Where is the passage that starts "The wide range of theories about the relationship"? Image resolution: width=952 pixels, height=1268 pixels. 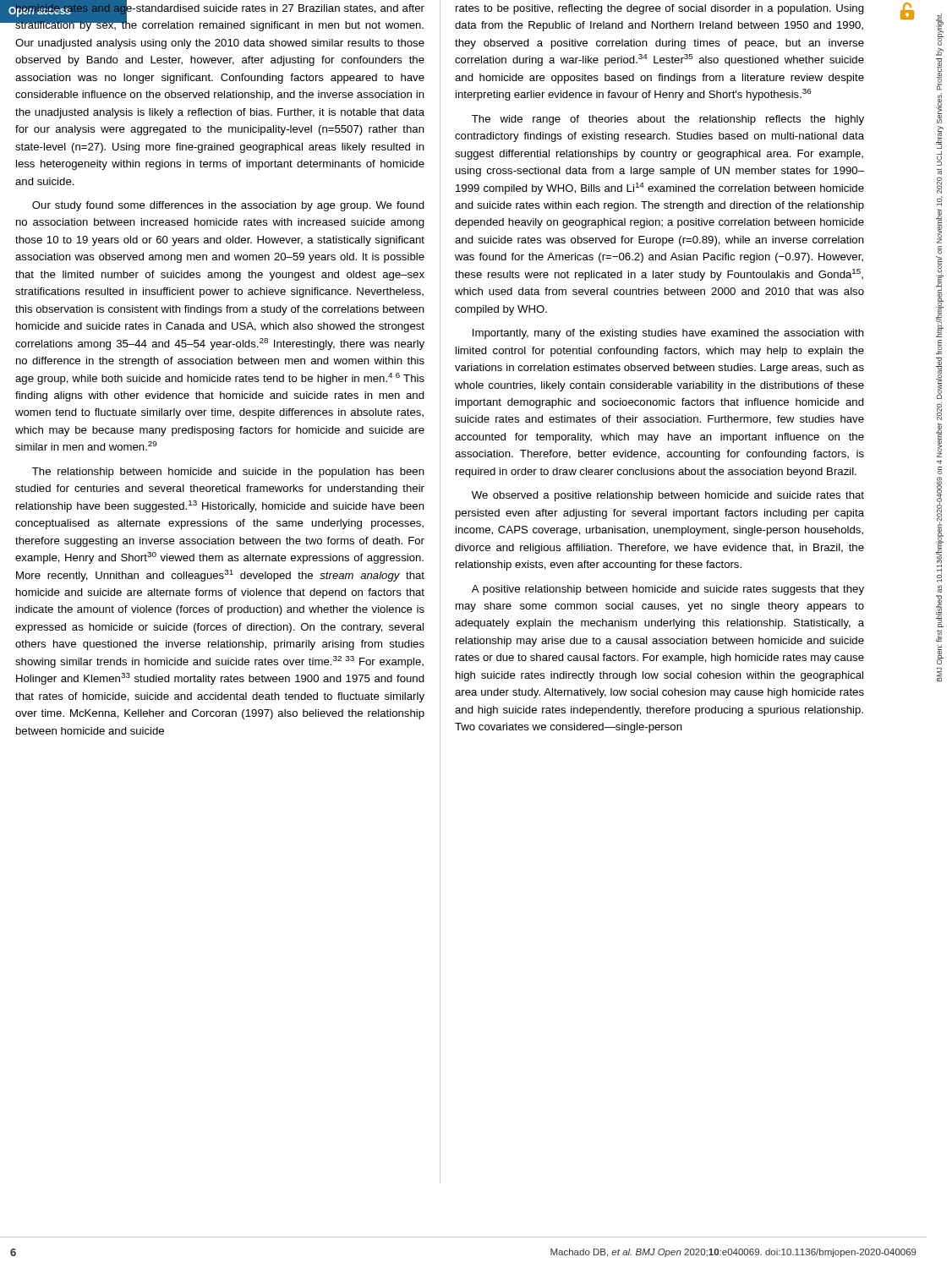click(x=659, y=214)
